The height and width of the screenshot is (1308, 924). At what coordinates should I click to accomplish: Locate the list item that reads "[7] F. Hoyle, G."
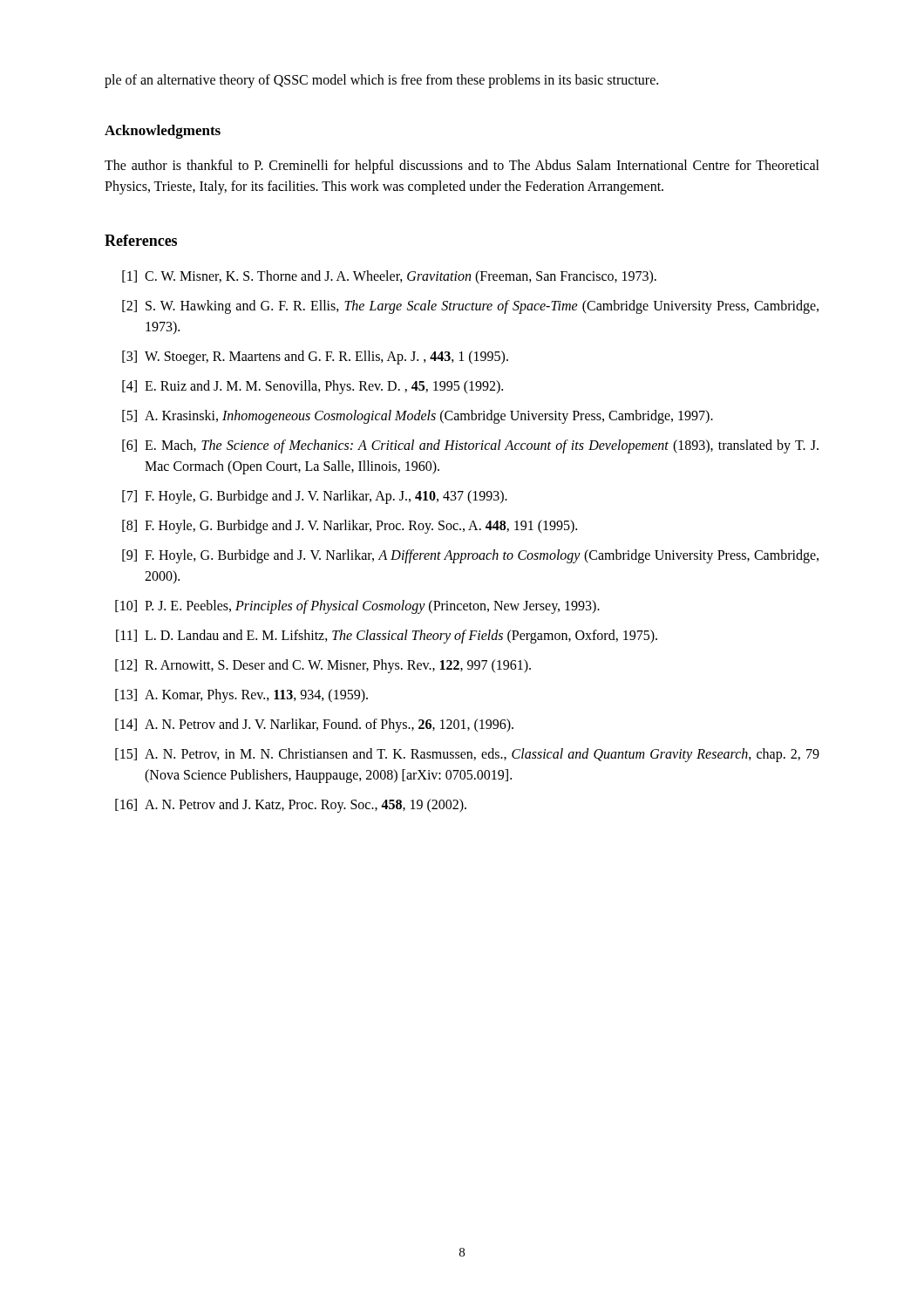(462, 496)
